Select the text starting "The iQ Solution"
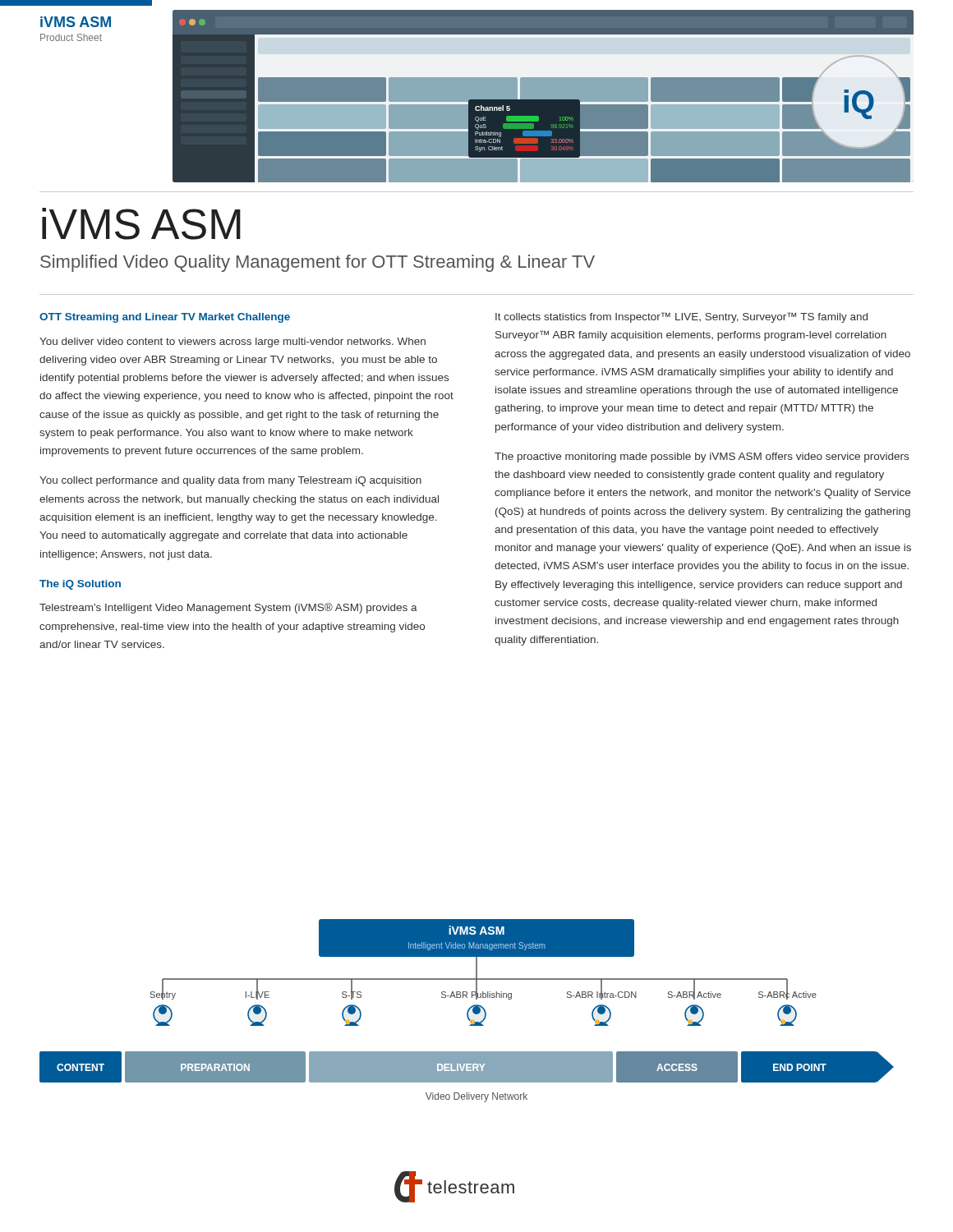Viewport: 953px width, 1232px height. pyautogui.click(x=80, y=583)
